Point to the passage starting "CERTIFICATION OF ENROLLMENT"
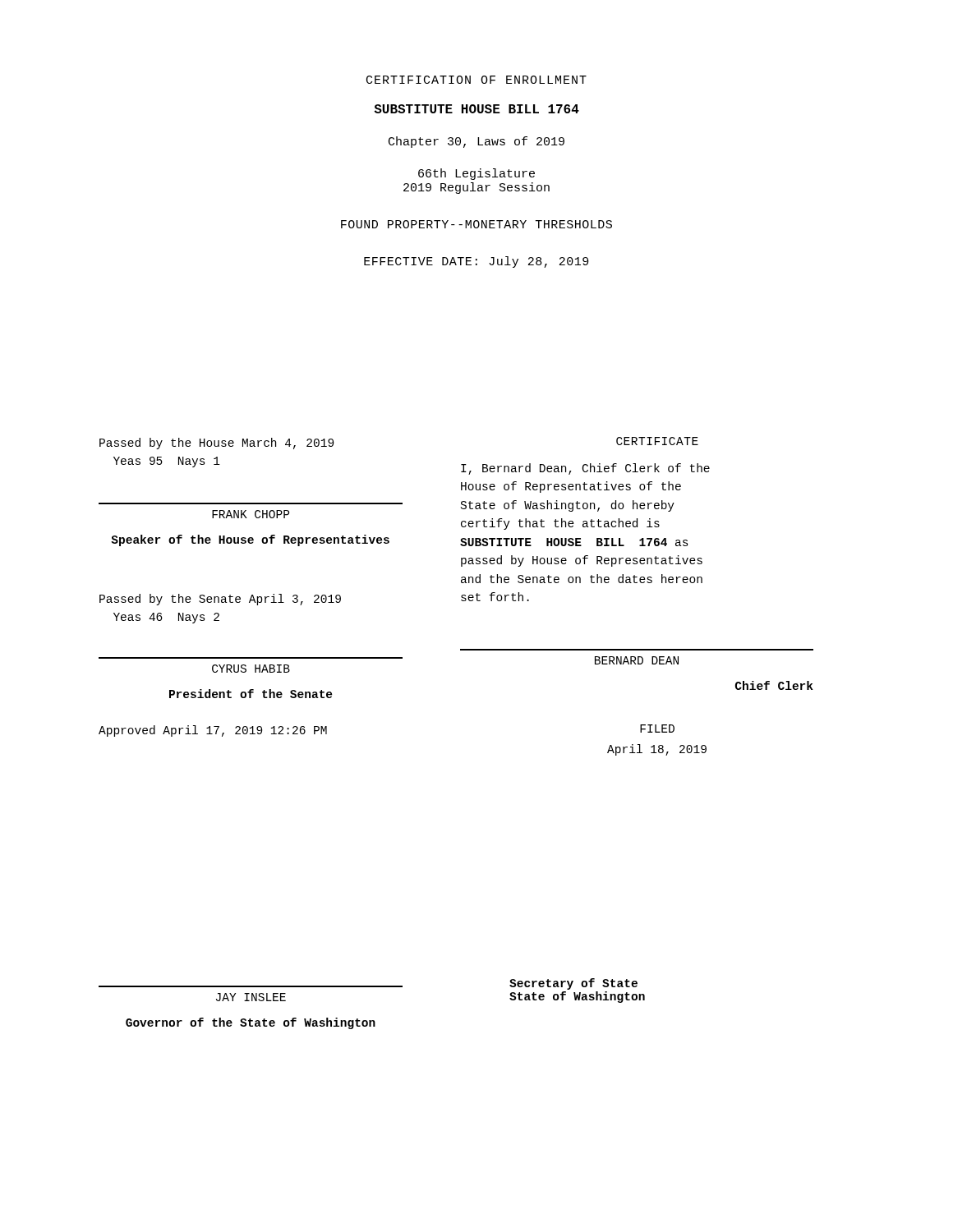Screen dimensions: 1232x953 476,81
